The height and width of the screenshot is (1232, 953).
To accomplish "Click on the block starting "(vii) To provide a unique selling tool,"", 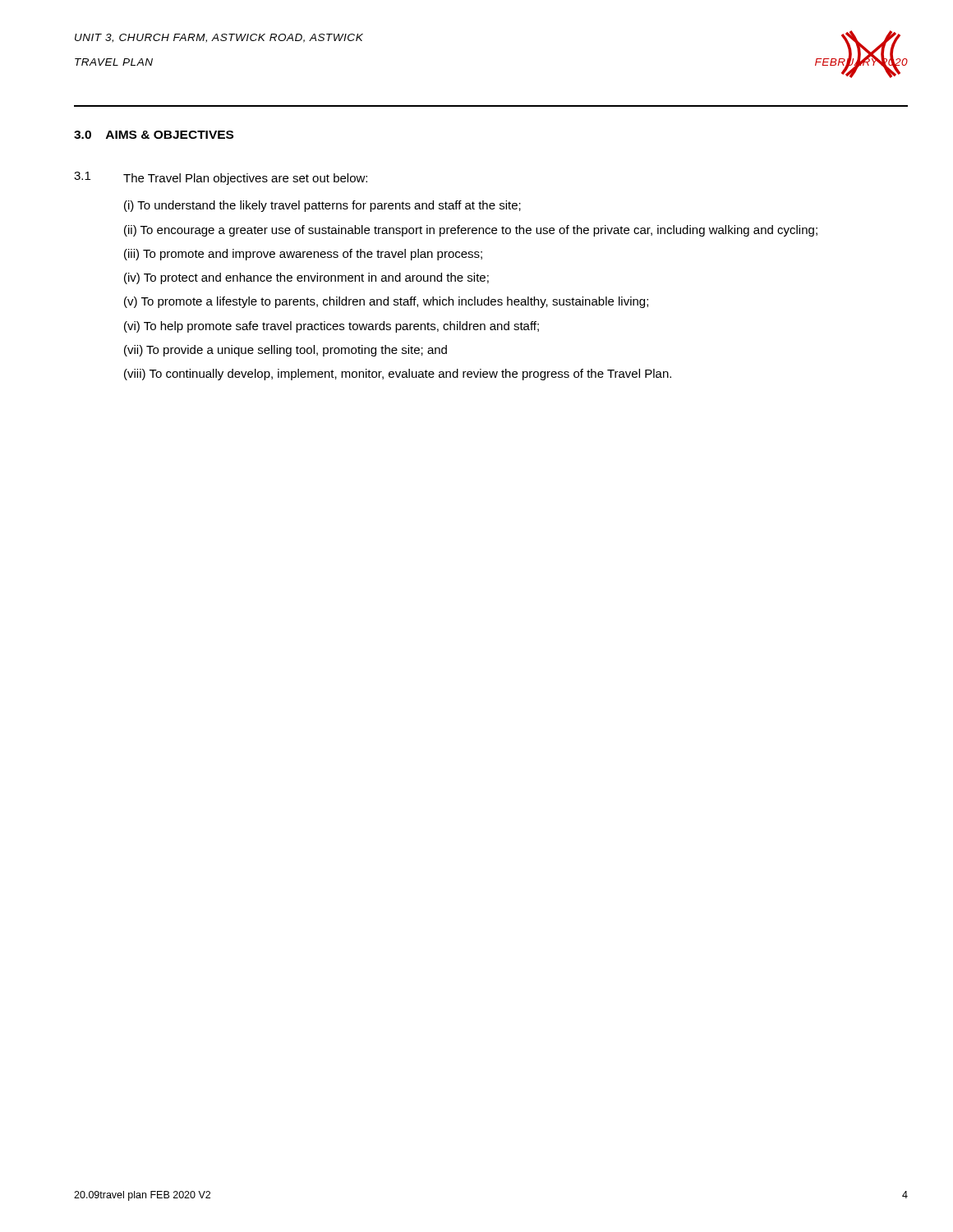I will click(285, 349).
